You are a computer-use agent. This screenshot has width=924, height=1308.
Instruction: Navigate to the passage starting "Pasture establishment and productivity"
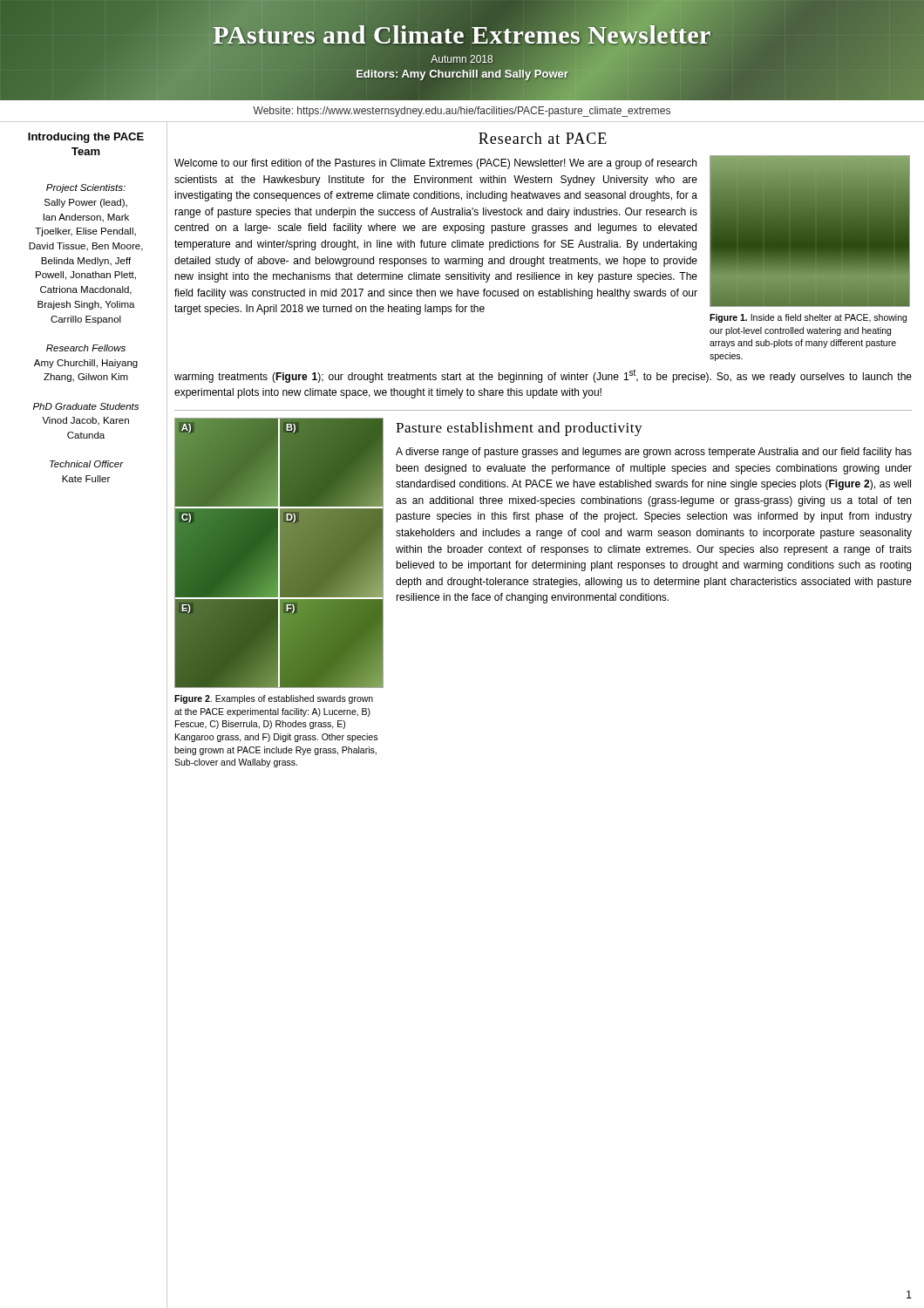tap(519, 428)
